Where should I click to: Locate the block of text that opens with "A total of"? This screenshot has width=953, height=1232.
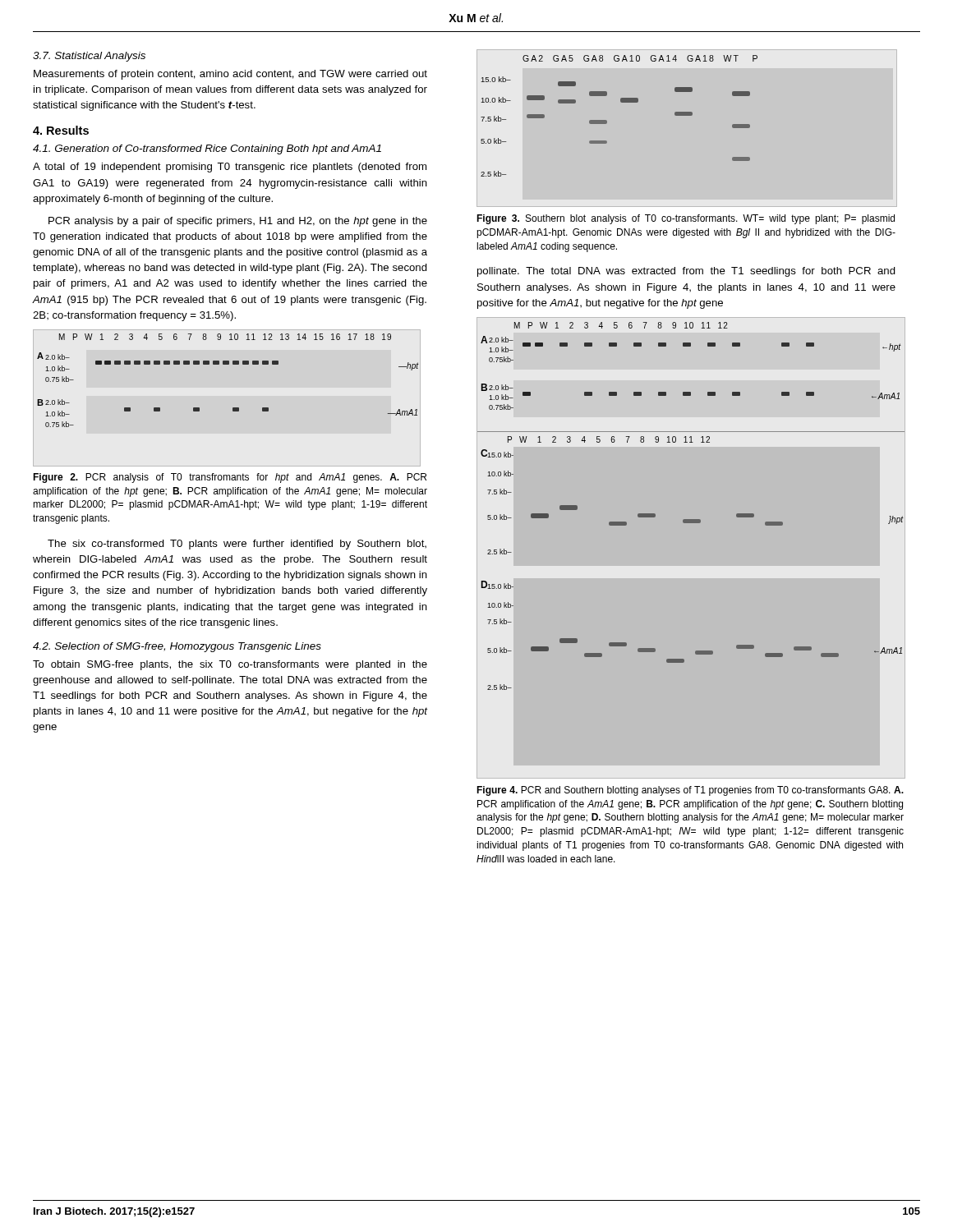coord(230,182)
